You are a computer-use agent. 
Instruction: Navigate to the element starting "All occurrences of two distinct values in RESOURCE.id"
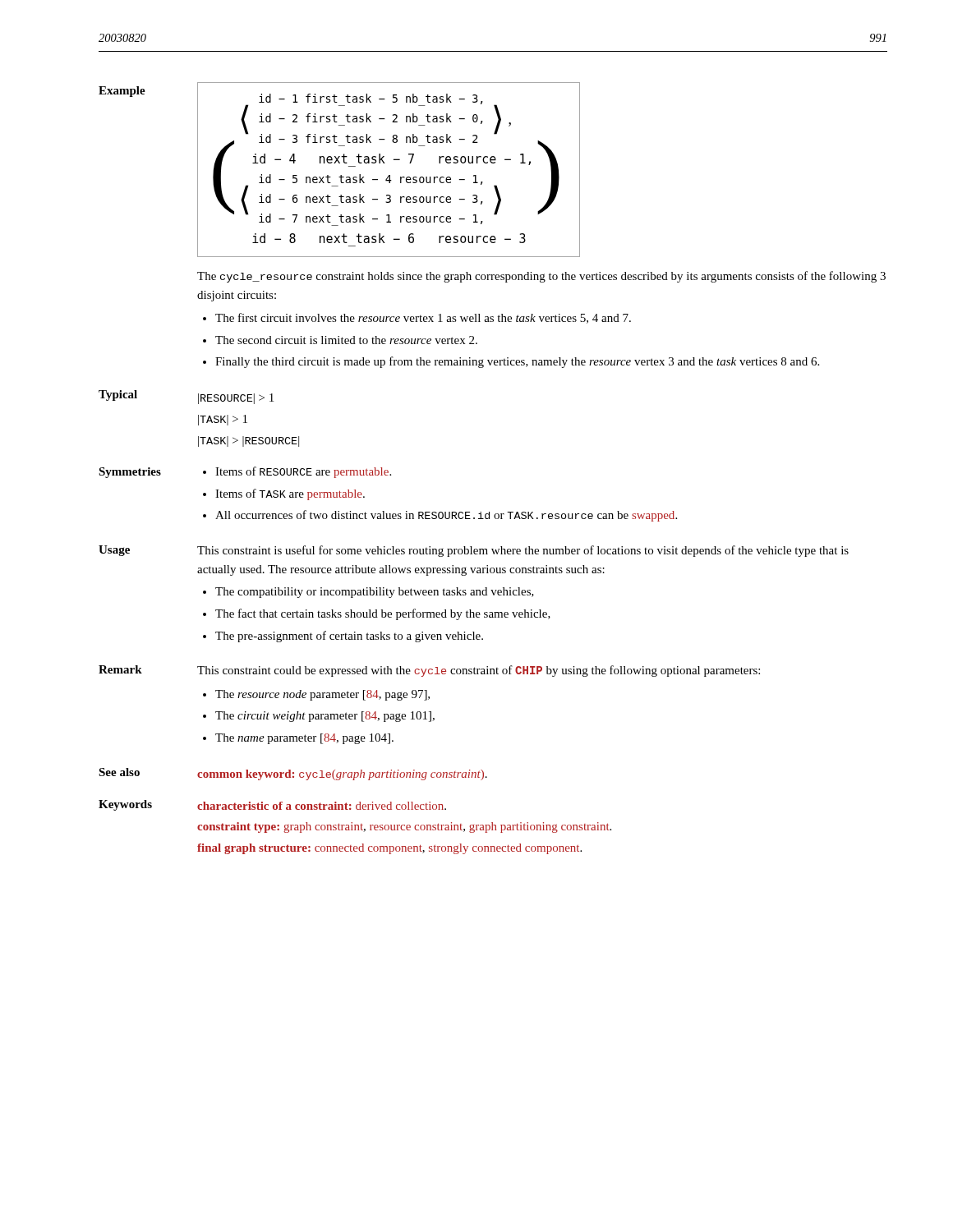point(447,516)
